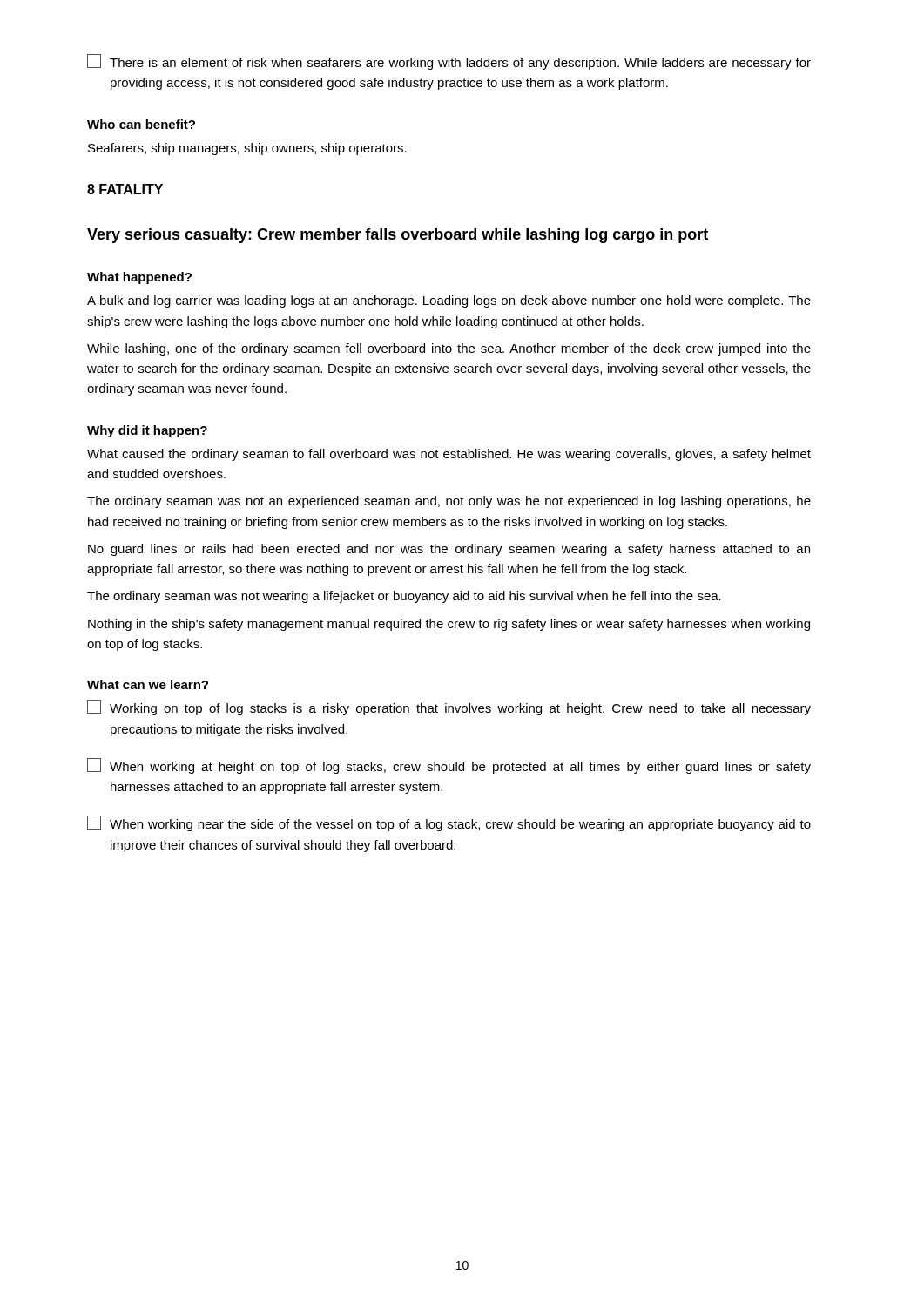This screenshot has height=1307, width=924.
Task: Select the section header that reads "8 FATALITY"
Action: tap(125, 190)
